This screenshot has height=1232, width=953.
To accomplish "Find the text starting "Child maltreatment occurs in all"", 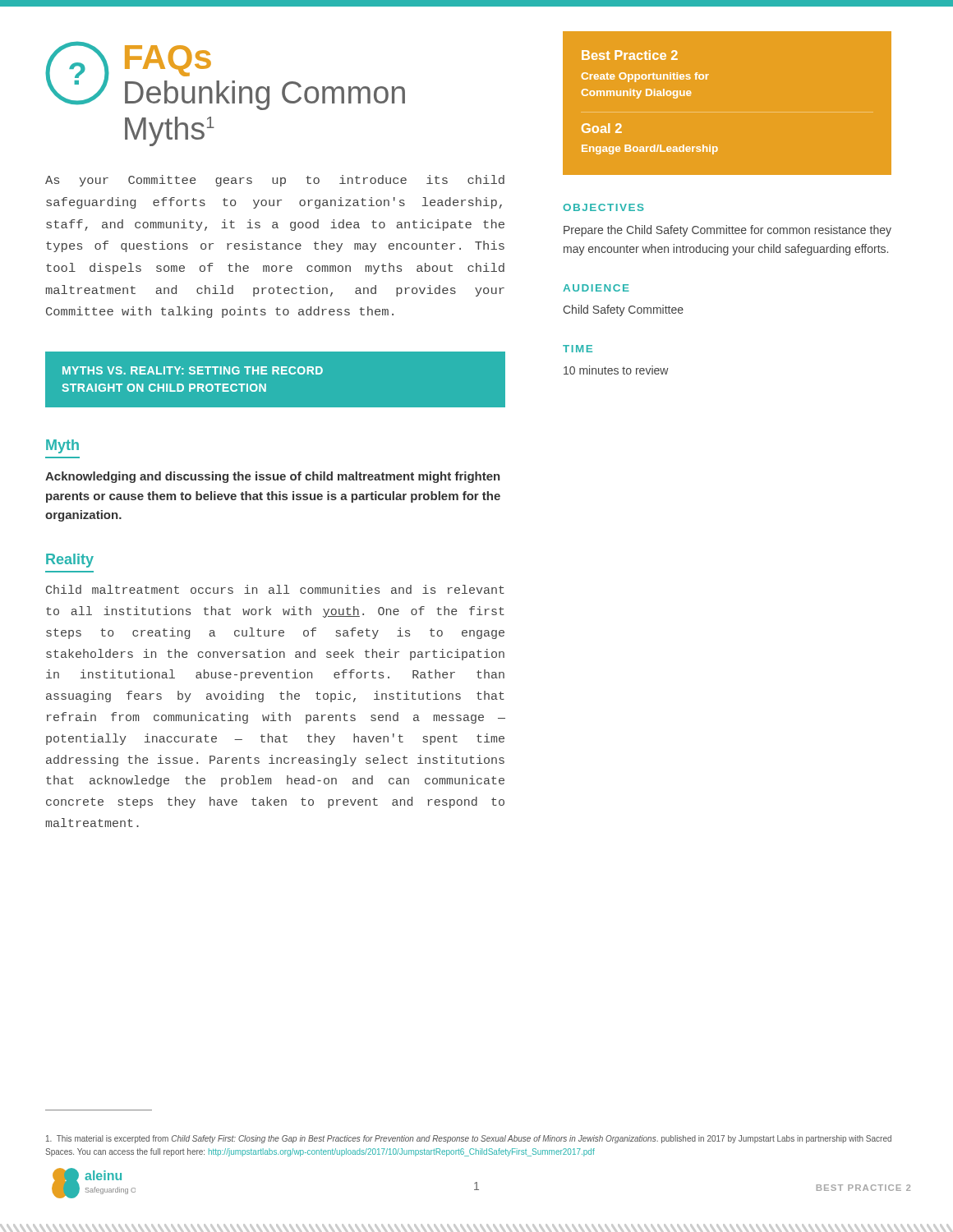I will tap(275, 708).
